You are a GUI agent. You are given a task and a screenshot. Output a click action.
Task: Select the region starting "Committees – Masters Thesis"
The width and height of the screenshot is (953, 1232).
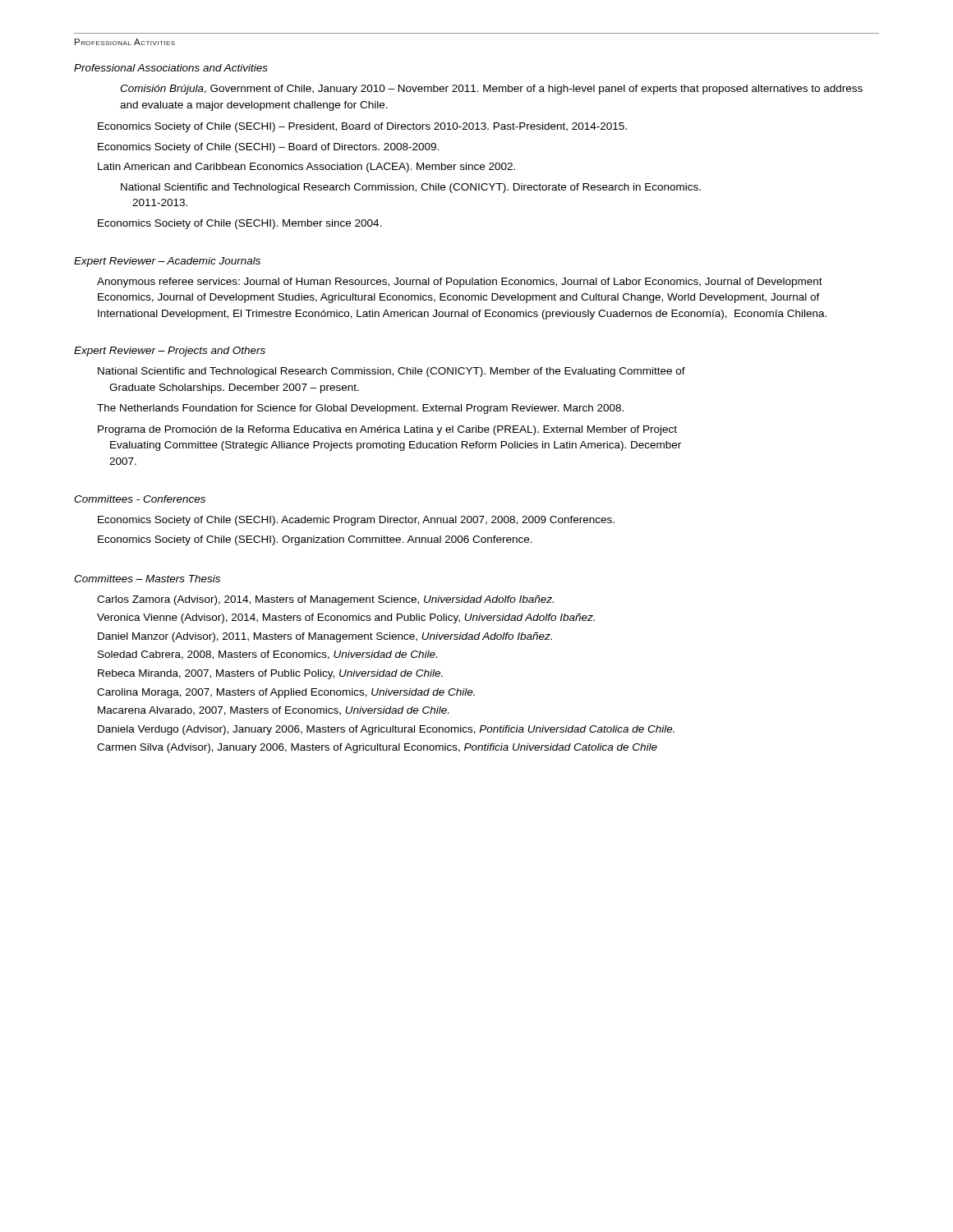[147, 578]
